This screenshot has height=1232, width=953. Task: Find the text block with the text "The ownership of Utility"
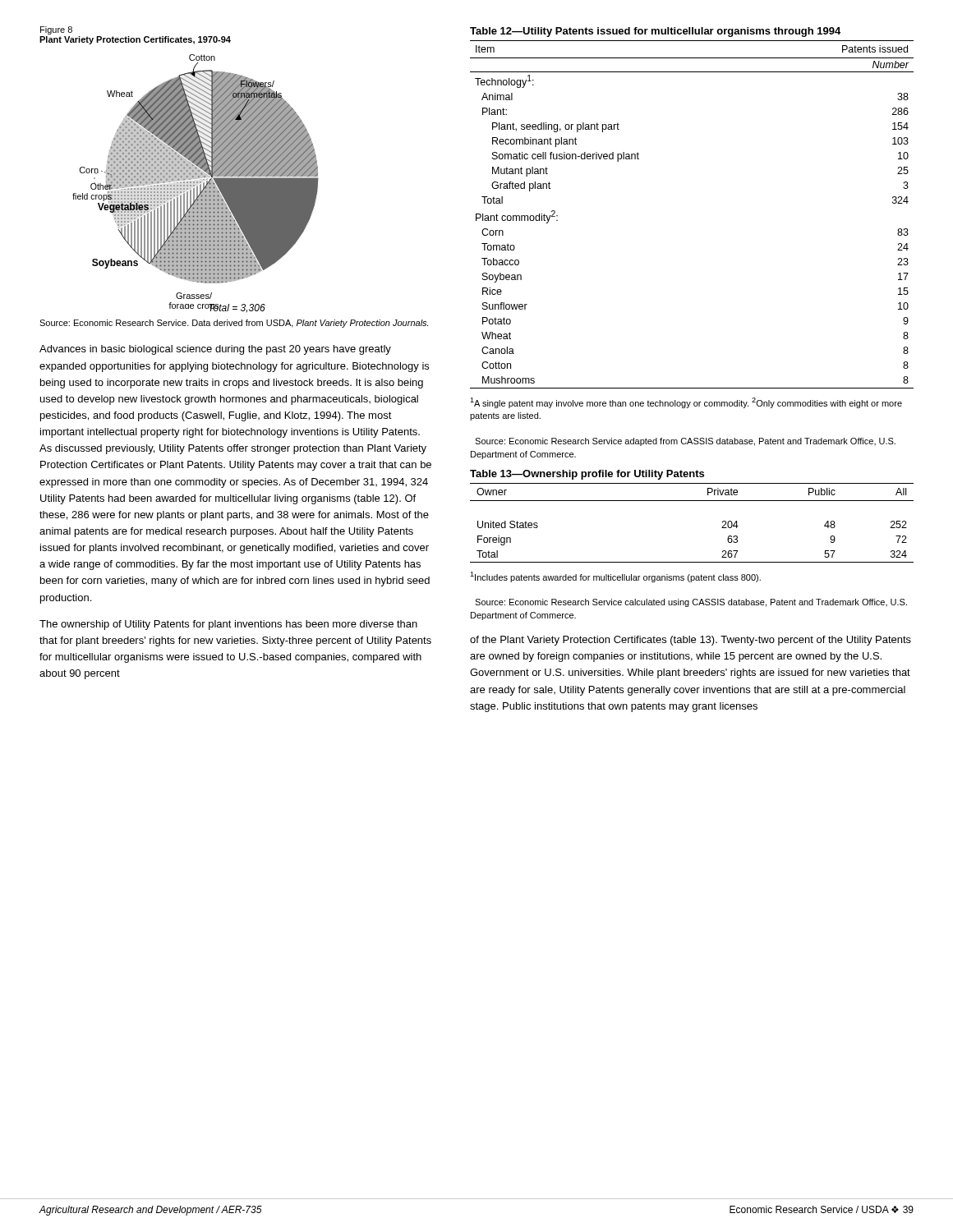coord(235,648)
